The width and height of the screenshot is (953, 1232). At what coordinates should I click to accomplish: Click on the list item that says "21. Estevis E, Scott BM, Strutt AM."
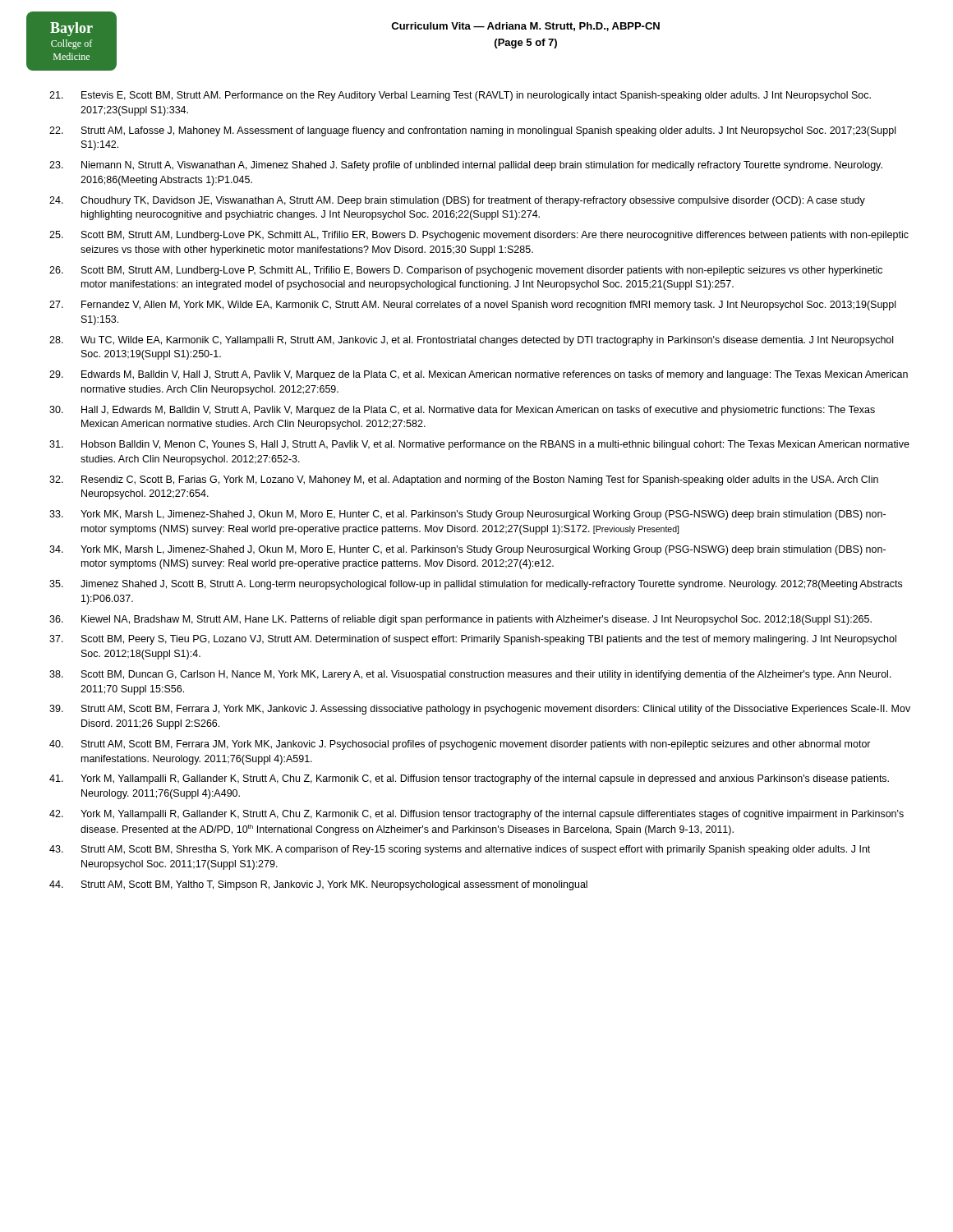click(481, 103)
